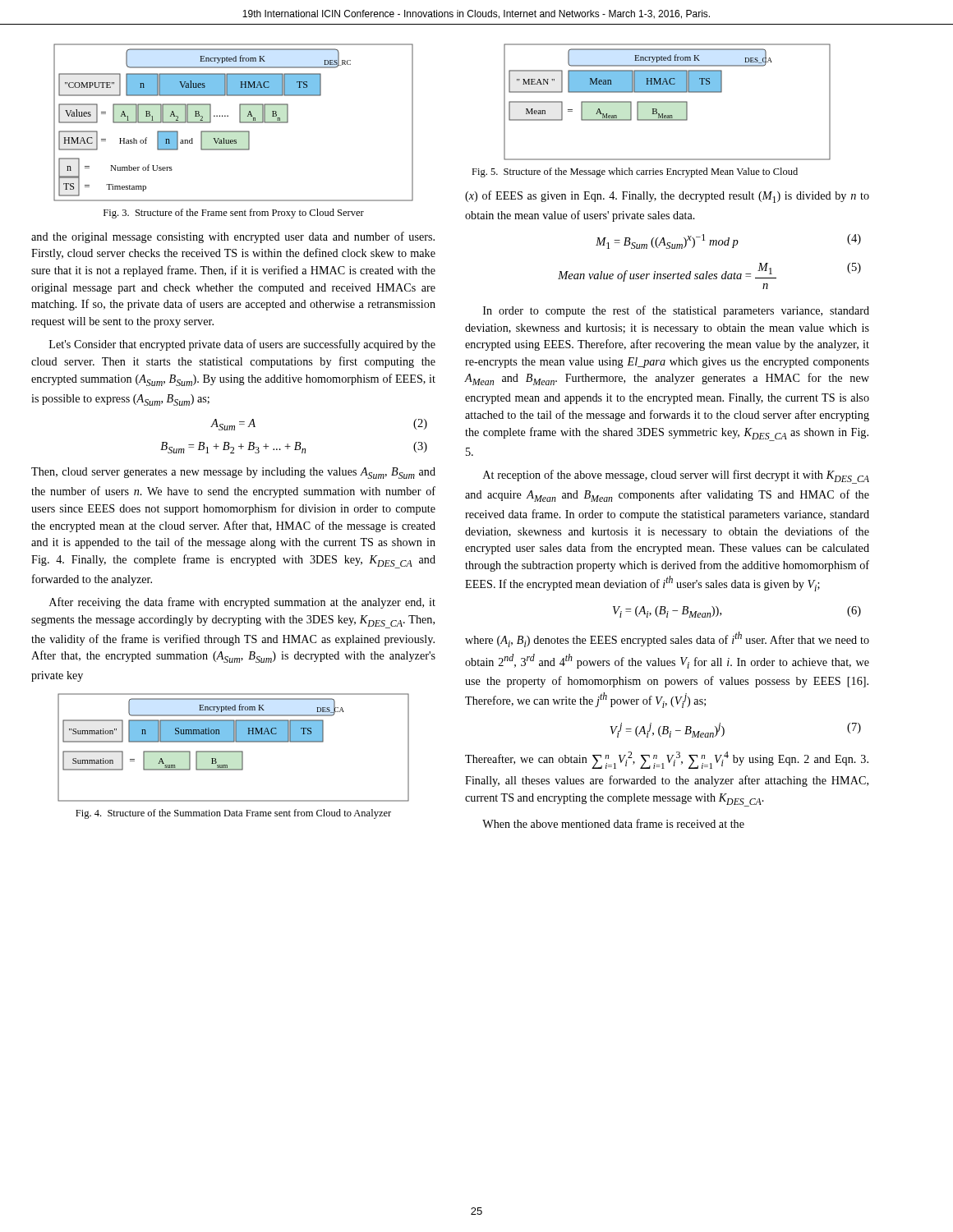Click the caption that begins "Fig. 5. Structure"
This screenshot has width=953, height=1232.
[635, 172]
